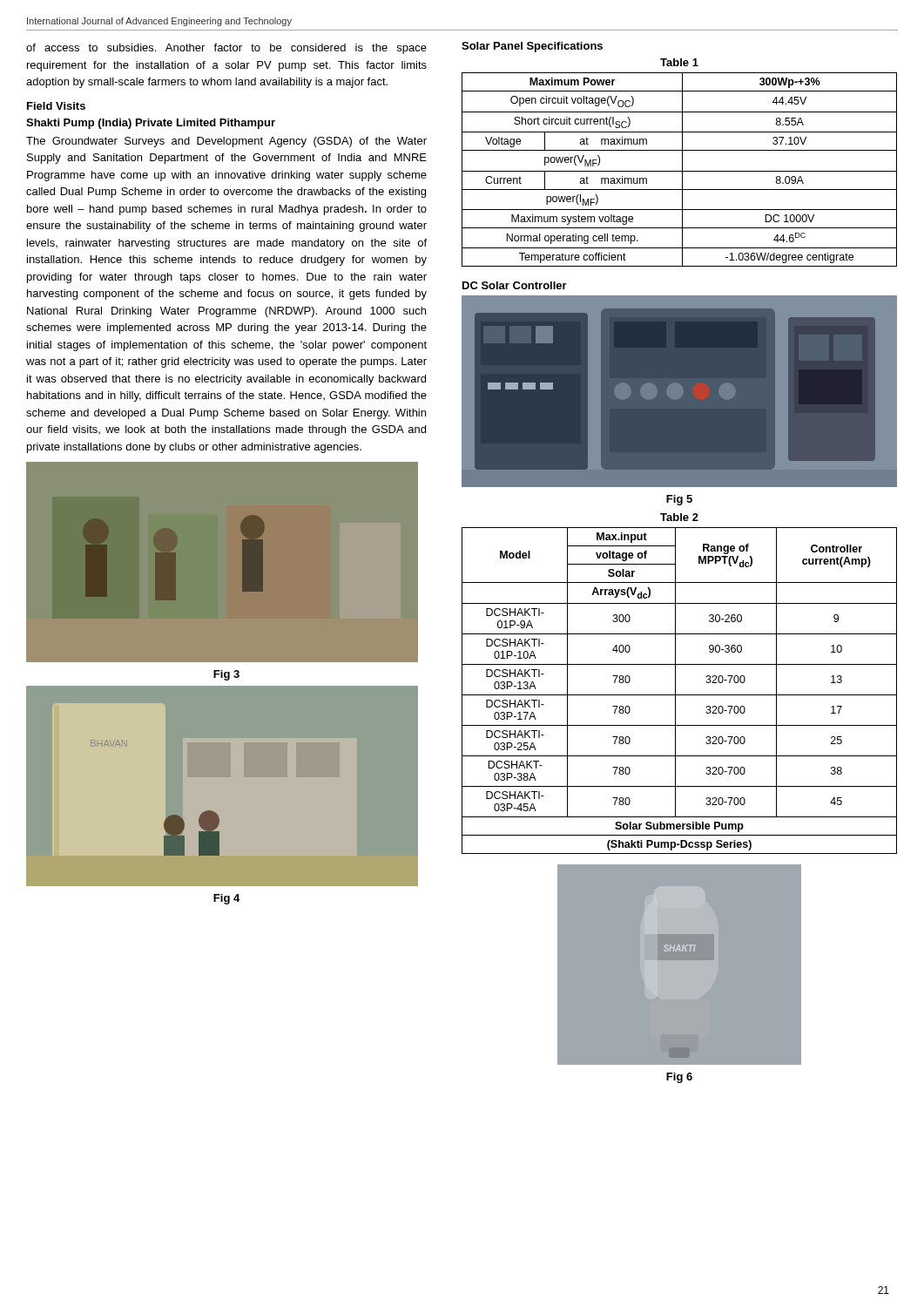This screenshot has width=924, height=1307.
Task: Click where it says "Table 2"
Action: click(679, 517)
